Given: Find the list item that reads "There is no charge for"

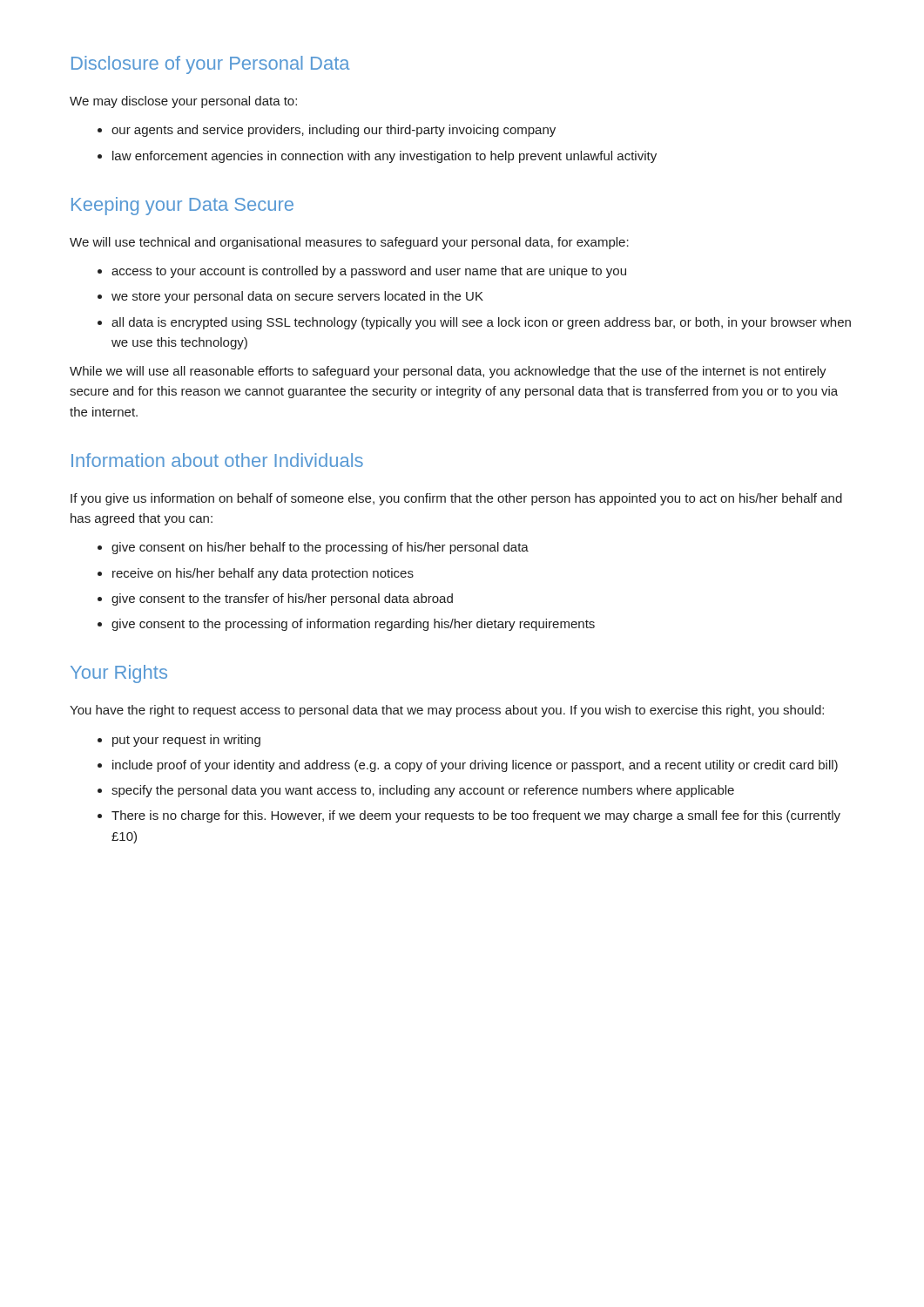Looking at the screenshot, I should tap(476, 826).
